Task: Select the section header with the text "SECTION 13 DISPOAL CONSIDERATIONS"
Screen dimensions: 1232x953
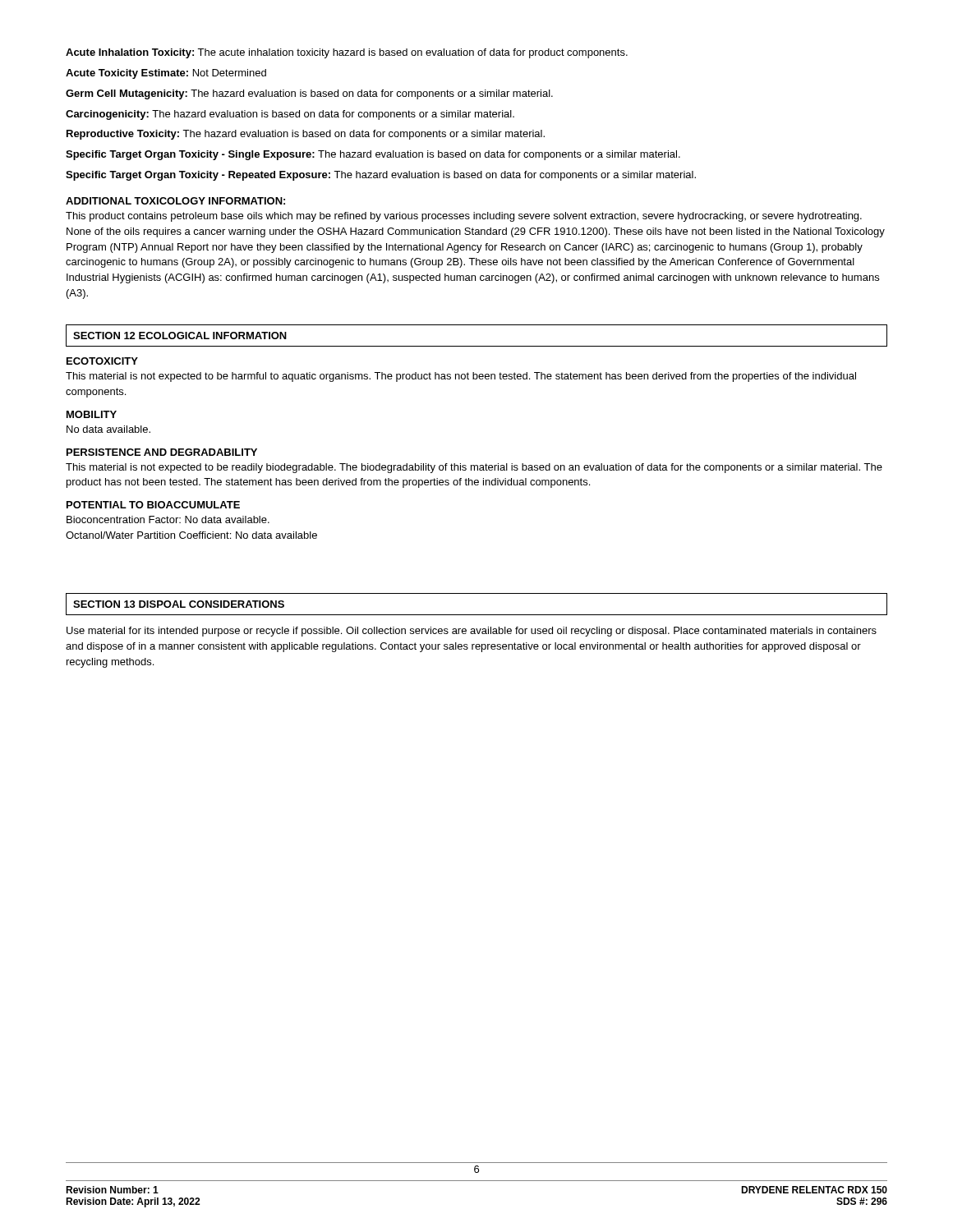Action: (x=179, y=604)
